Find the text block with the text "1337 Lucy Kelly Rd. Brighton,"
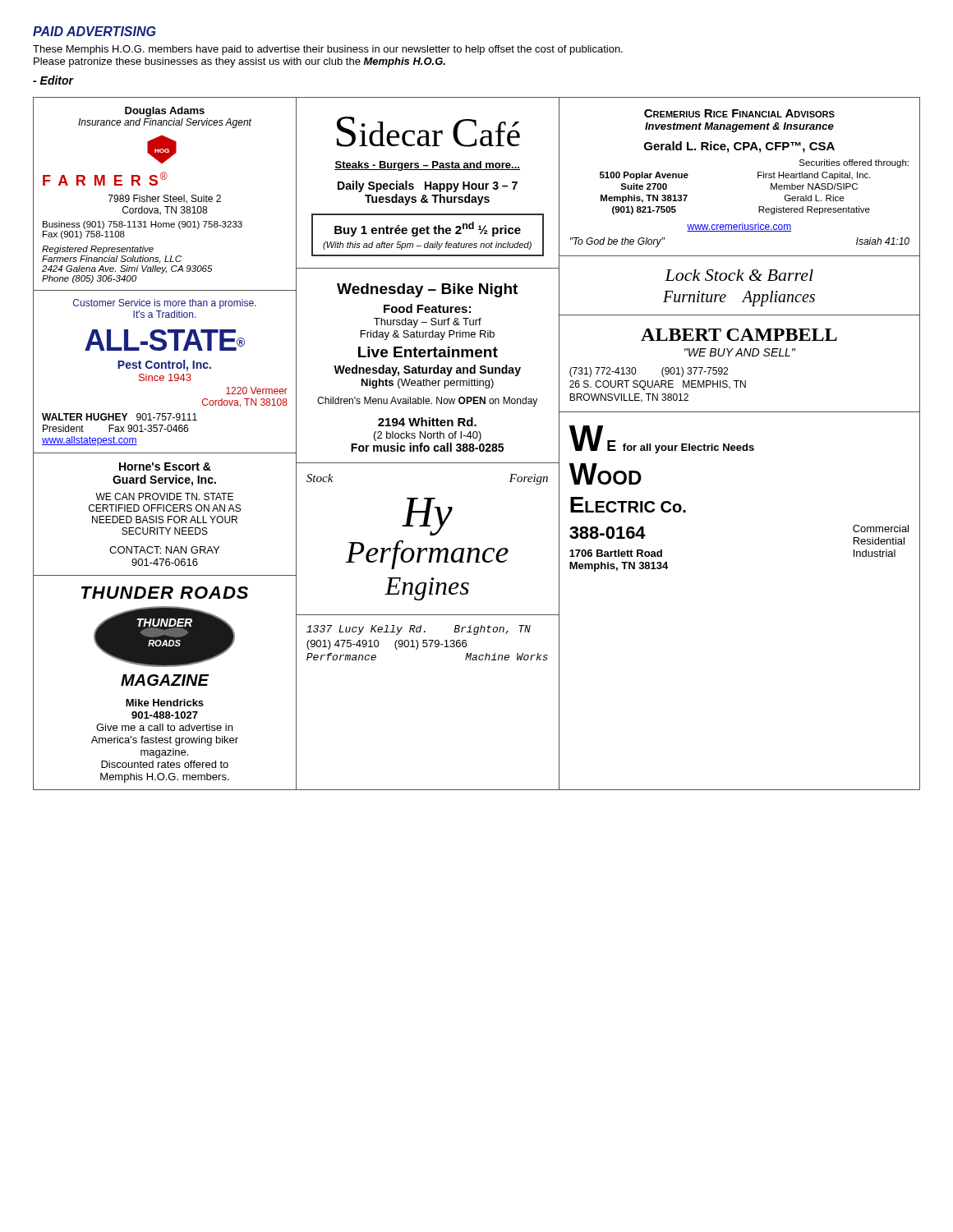The image size is (953, 1232). [x=427, y=644]
